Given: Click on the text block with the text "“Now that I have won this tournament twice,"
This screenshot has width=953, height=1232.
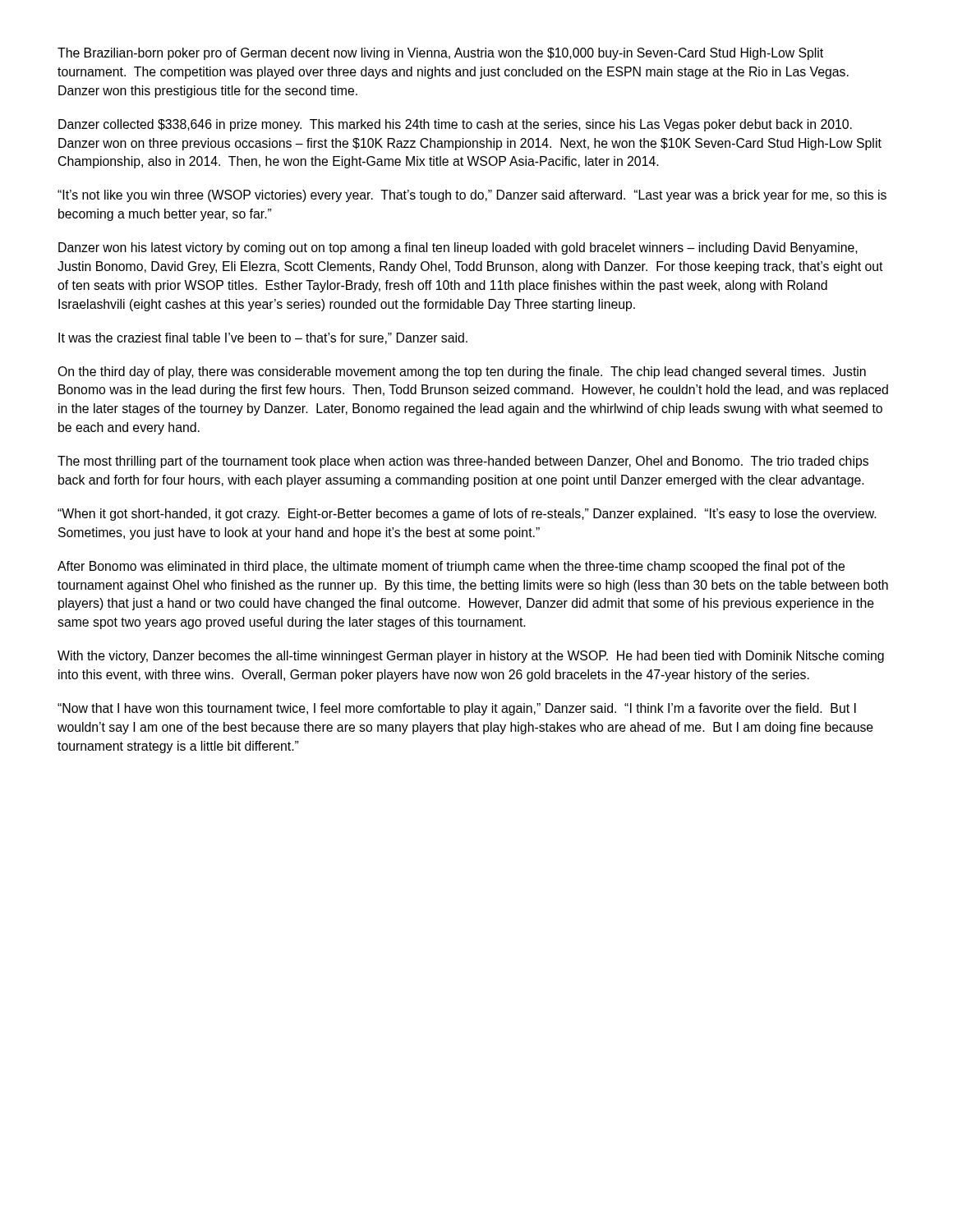Looking at the screenshot, I should pyautogui.click(x=465, y=727).
